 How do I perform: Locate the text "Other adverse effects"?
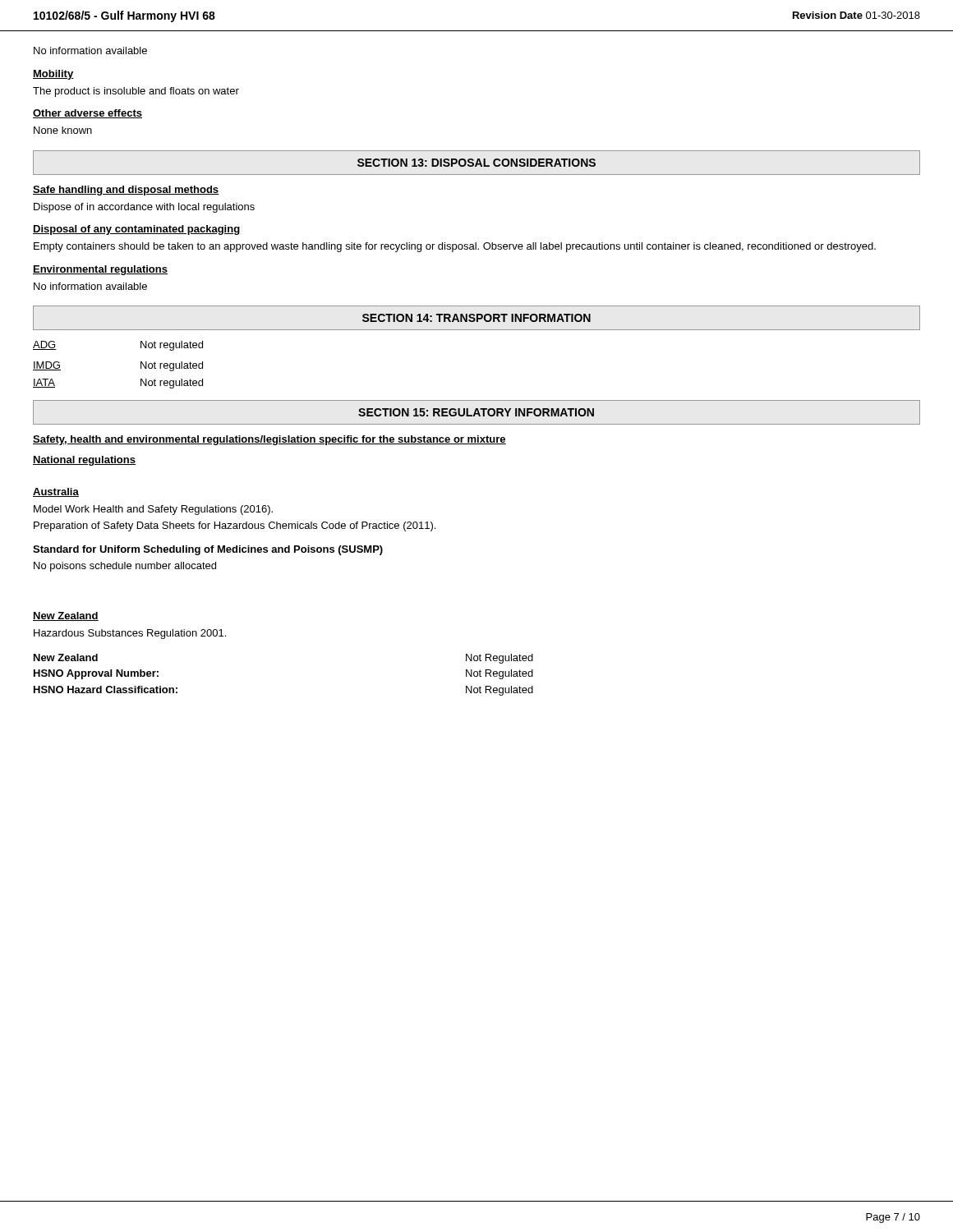87,113
